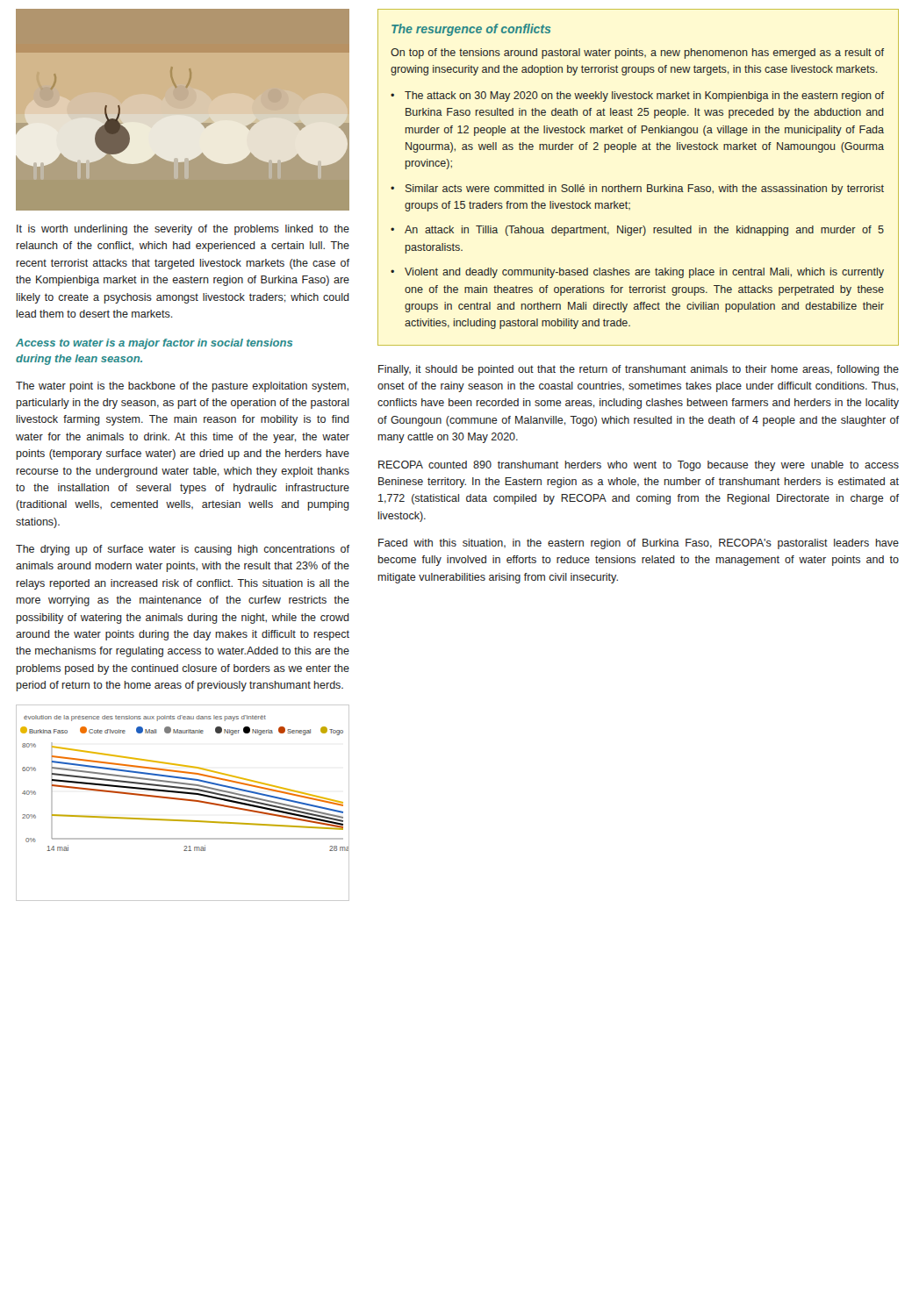
Task: Select the block starting "The water point is the"
Action: 183,454
